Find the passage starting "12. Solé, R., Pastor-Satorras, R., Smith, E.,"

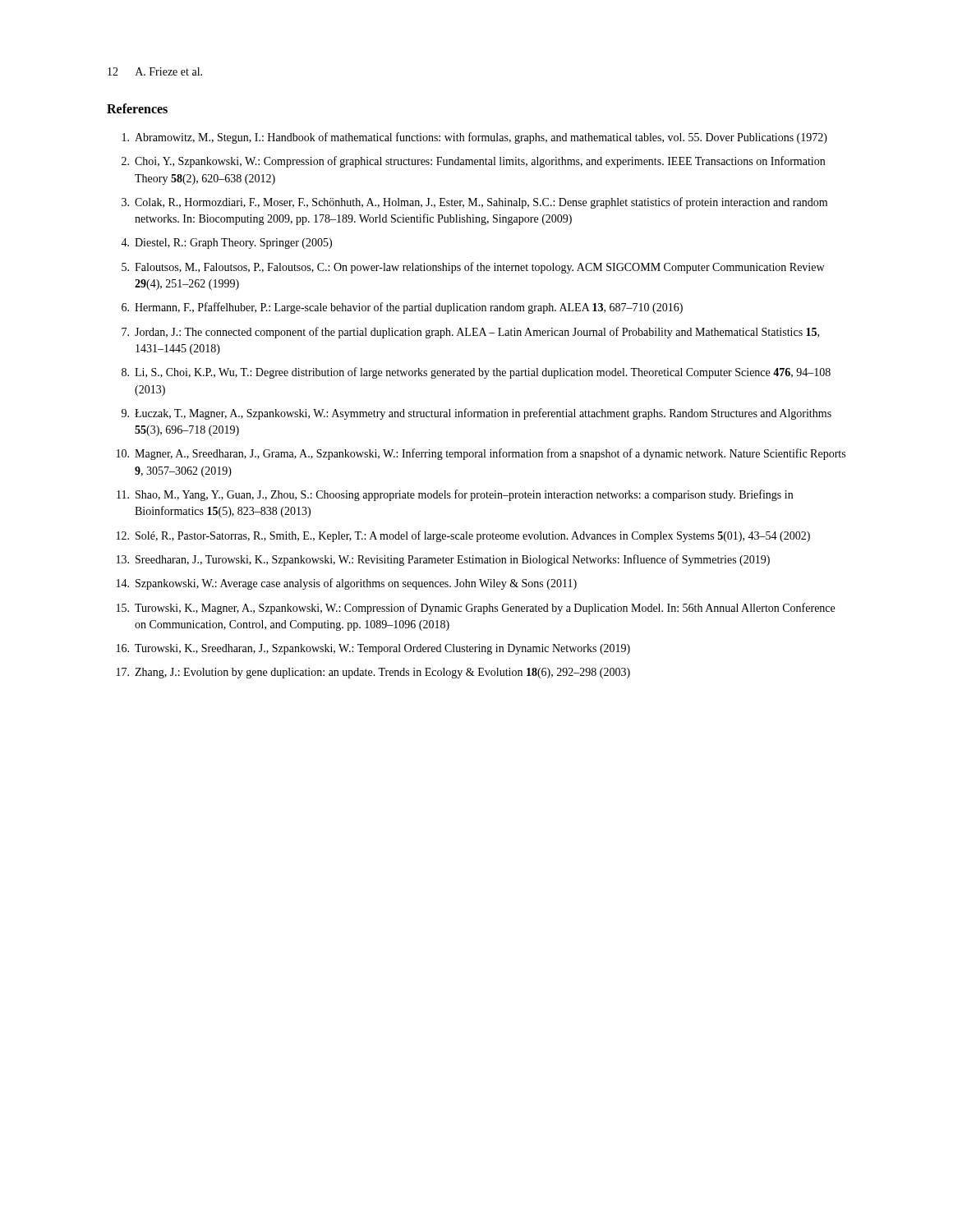pos(476,536)
